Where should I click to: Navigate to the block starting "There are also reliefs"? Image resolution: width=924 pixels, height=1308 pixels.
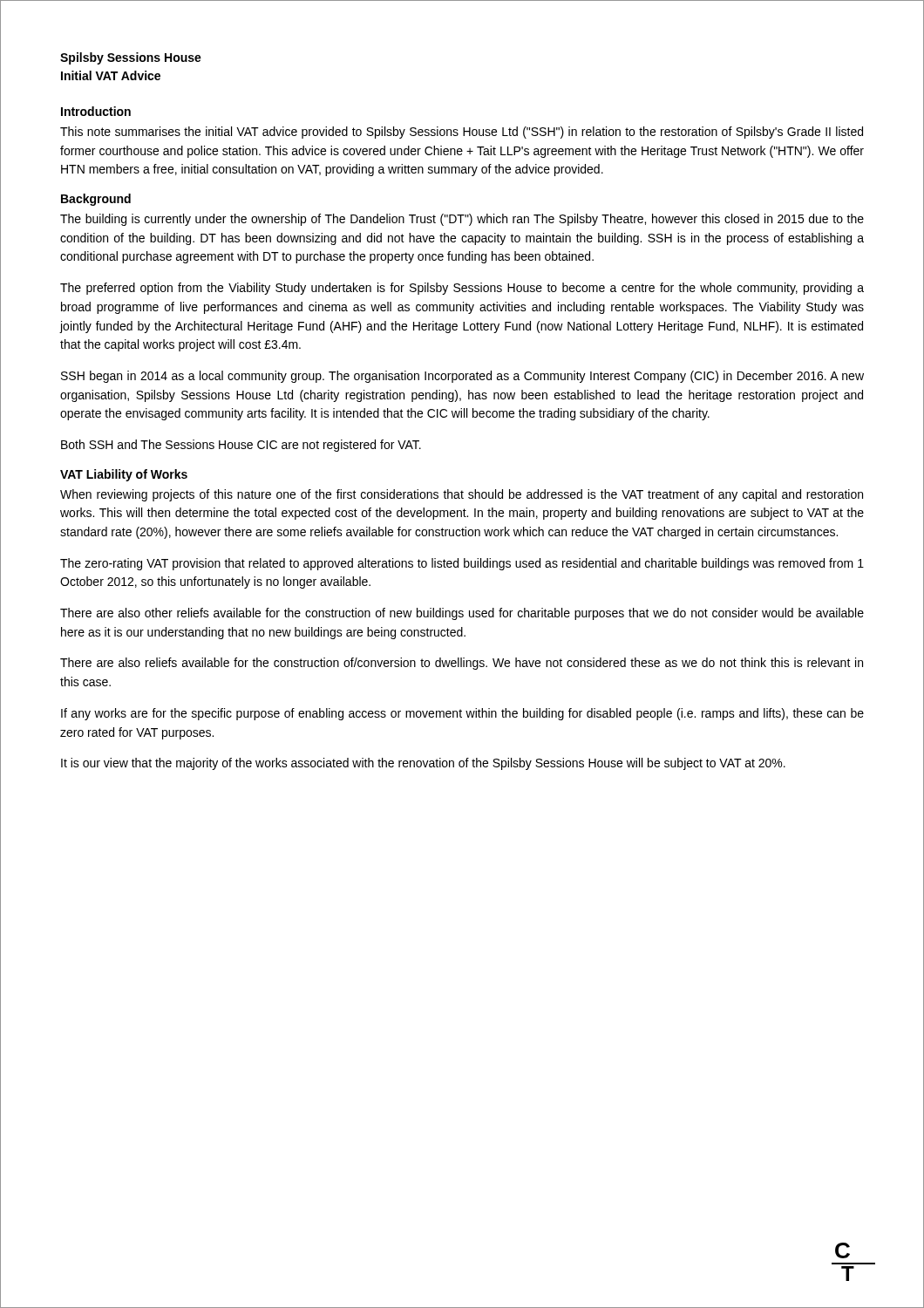point(462,673)
